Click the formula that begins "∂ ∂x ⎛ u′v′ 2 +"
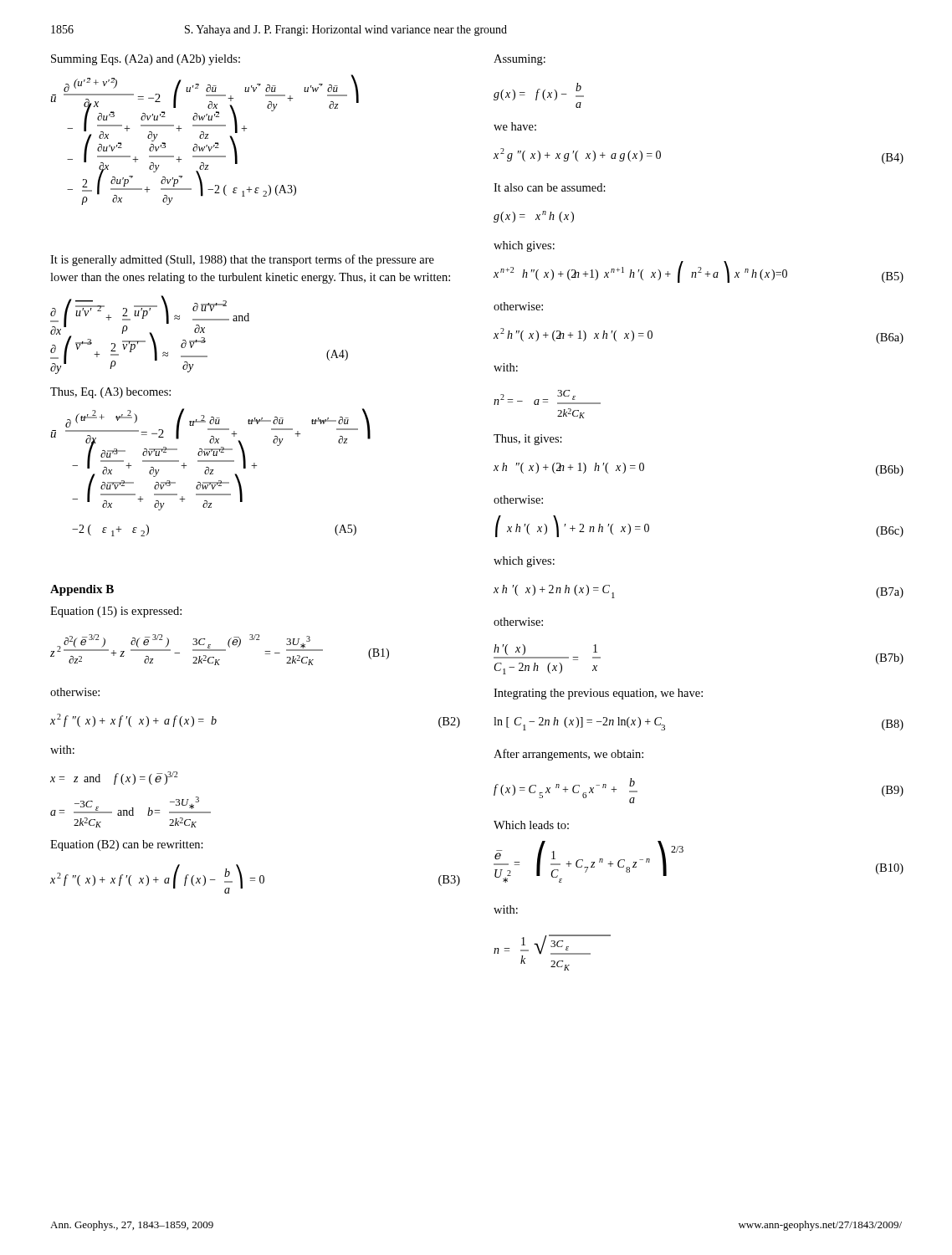The width and height of the screenshot is (952, 1255). pyautogui.click(x=238, y=335)
